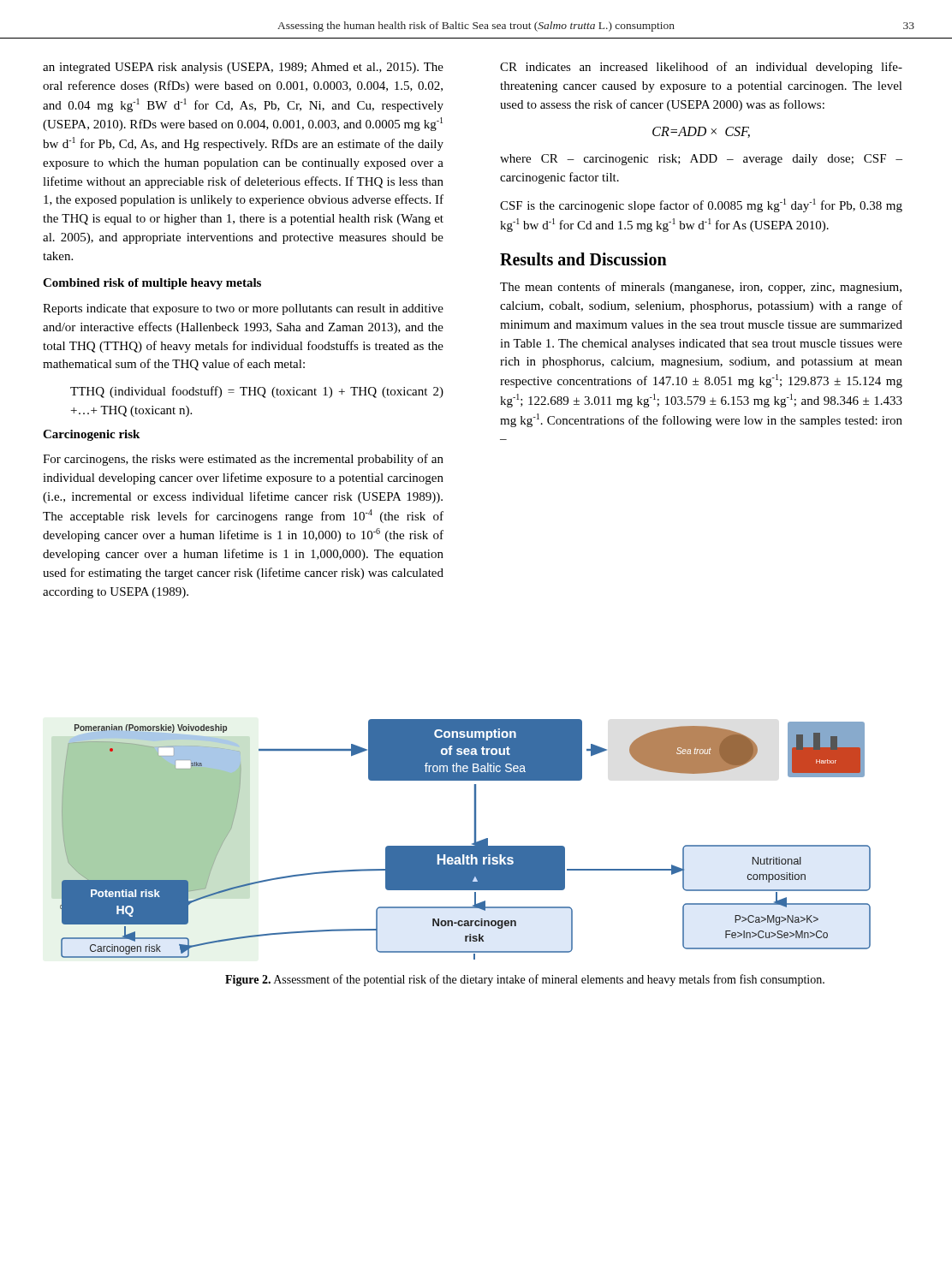Click on the passage starting "CR=ADD × CSF,"

pos(701,132)
